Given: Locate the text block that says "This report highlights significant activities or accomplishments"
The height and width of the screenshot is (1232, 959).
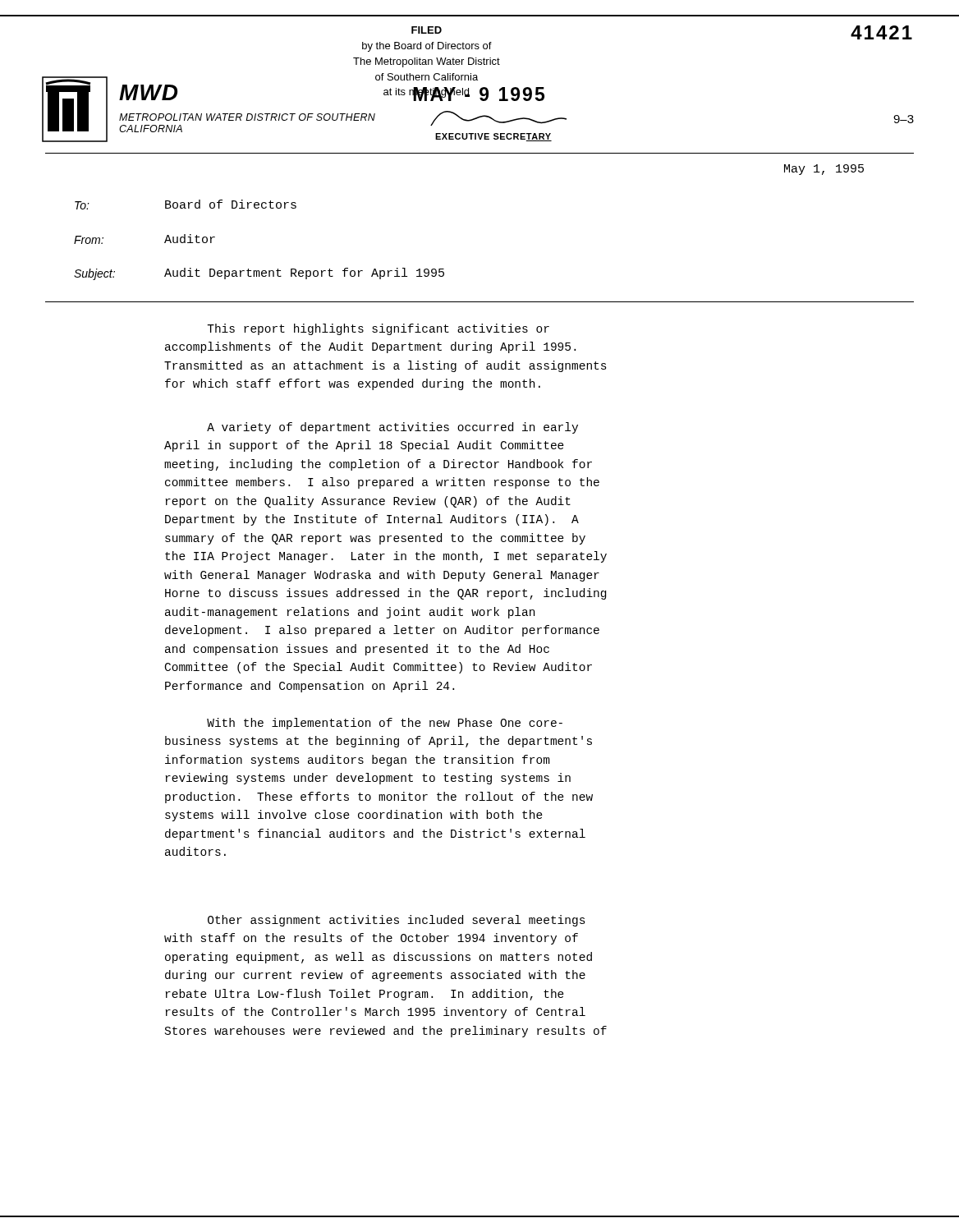Looking at the screenshot, I should point(386,357).
